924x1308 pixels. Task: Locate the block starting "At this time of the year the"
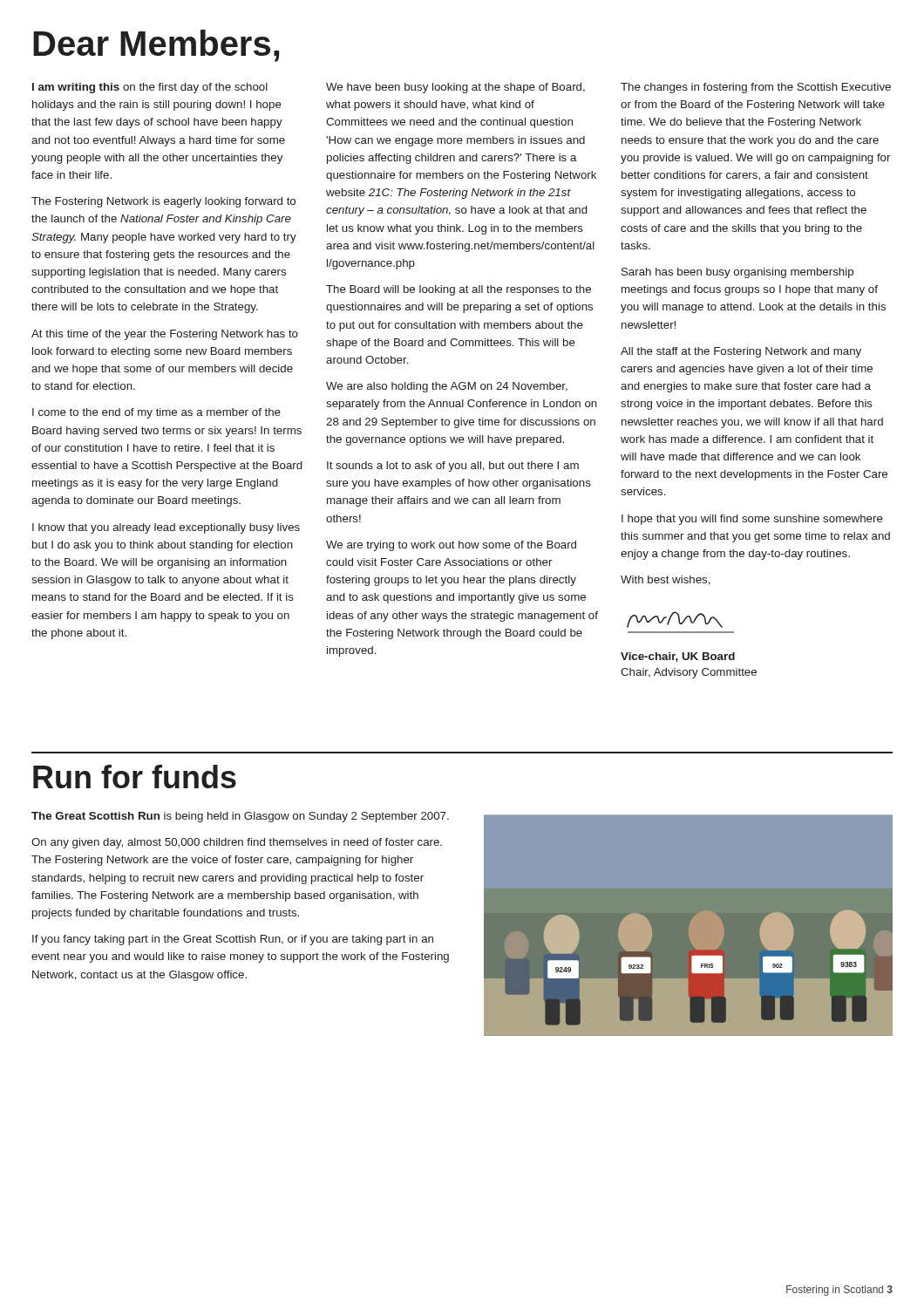coord(165,360)
